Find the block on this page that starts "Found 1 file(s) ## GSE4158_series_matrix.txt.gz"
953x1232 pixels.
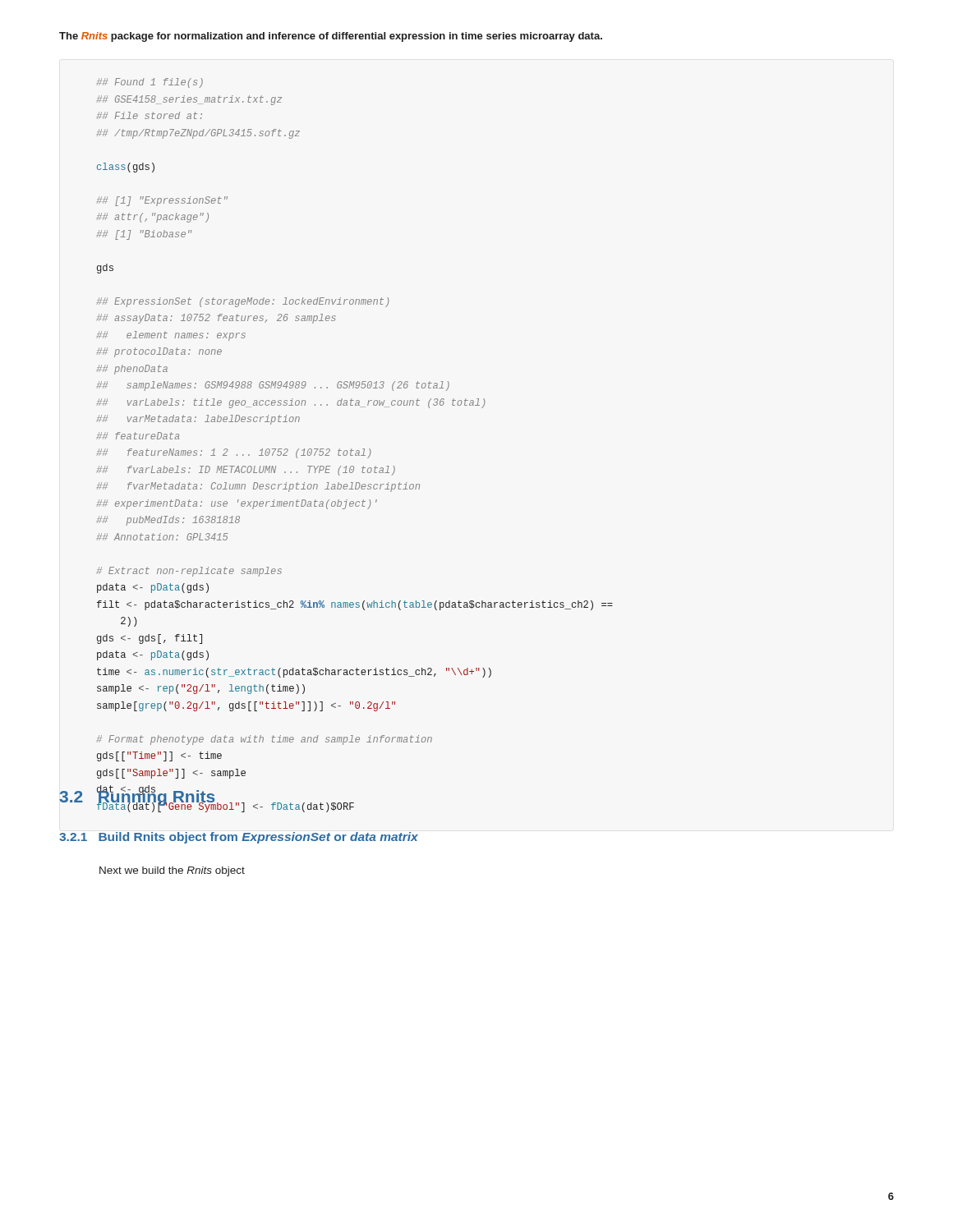(x=355, y=445)
